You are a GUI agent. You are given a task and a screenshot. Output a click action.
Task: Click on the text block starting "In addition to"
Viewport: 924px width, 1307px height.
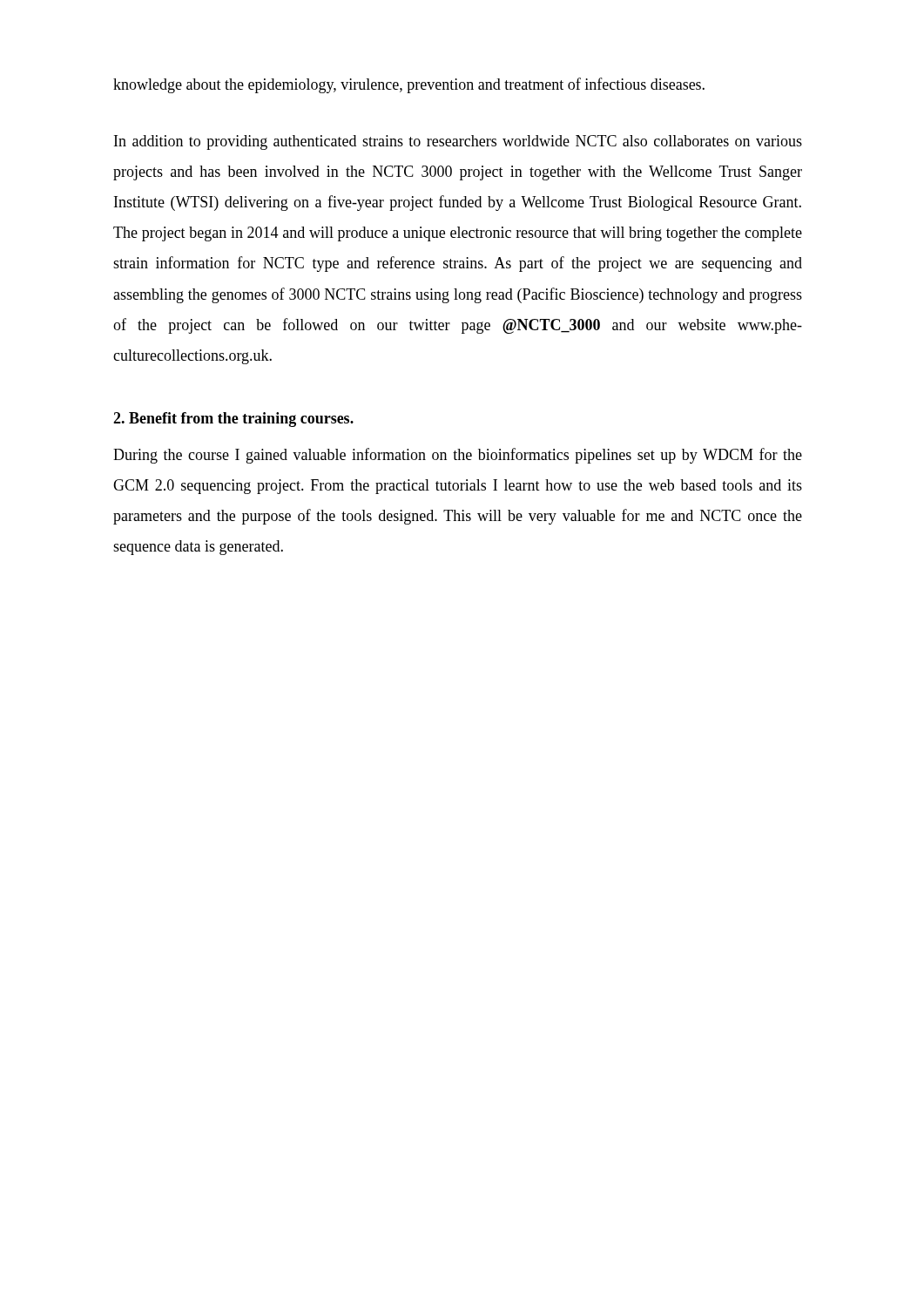[458, 248]
